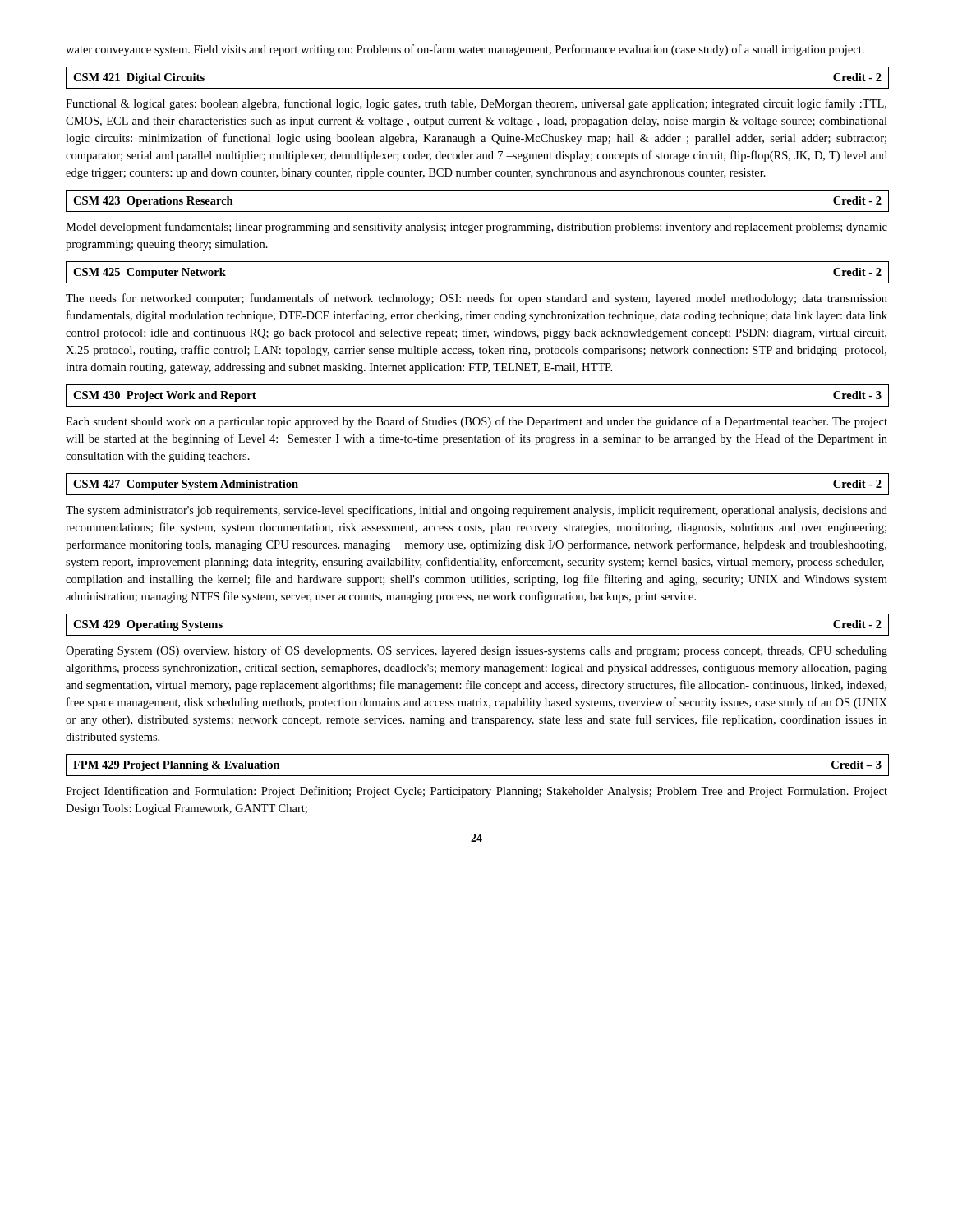Find the table that mentions "CSM 430 Project Work"
Viewport: 953px width, 1232px height.
tap(477, 396)
